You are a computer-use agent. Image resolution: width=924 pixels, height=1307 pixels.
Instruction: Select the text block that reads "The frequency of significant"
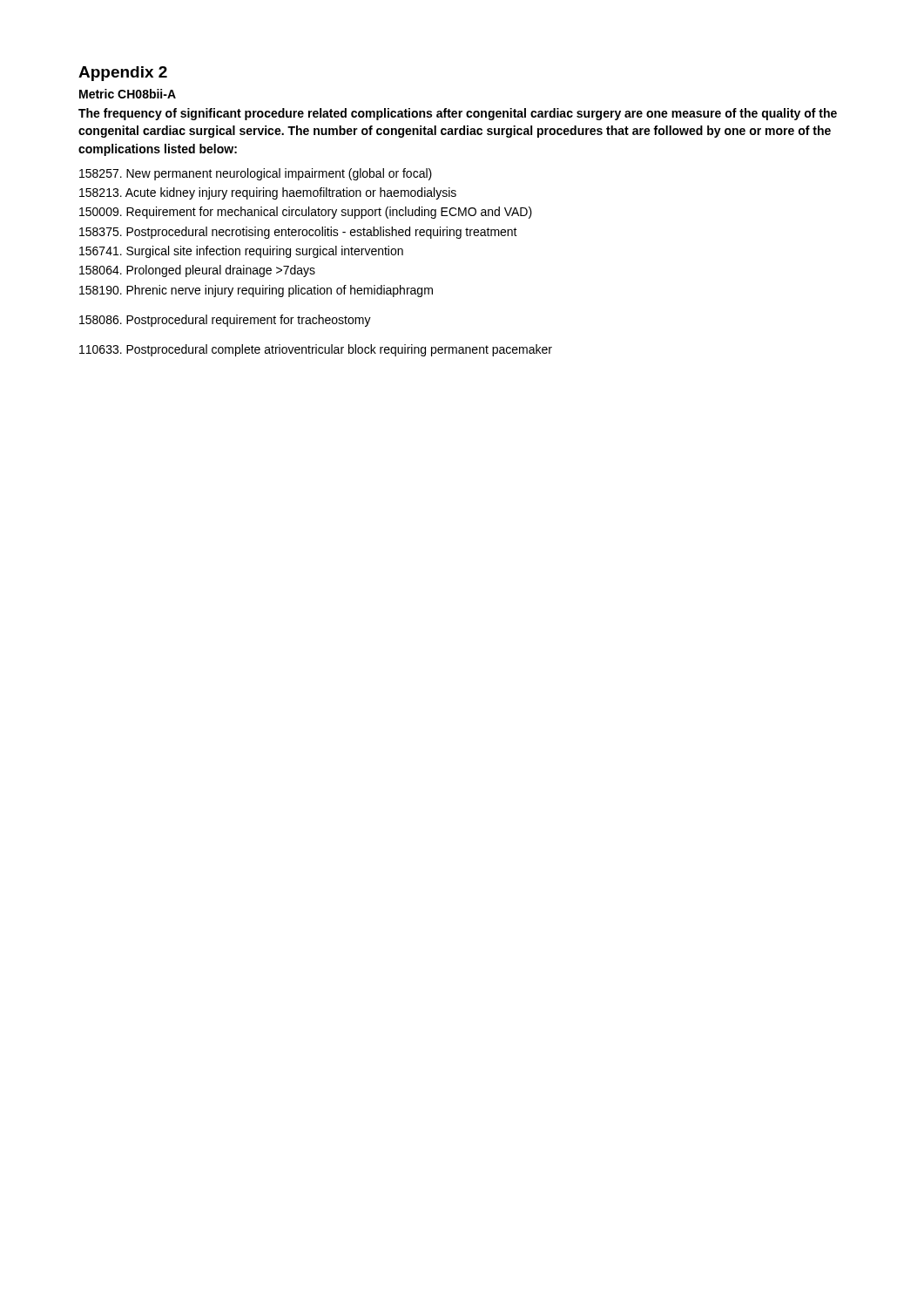coord(458,131)
